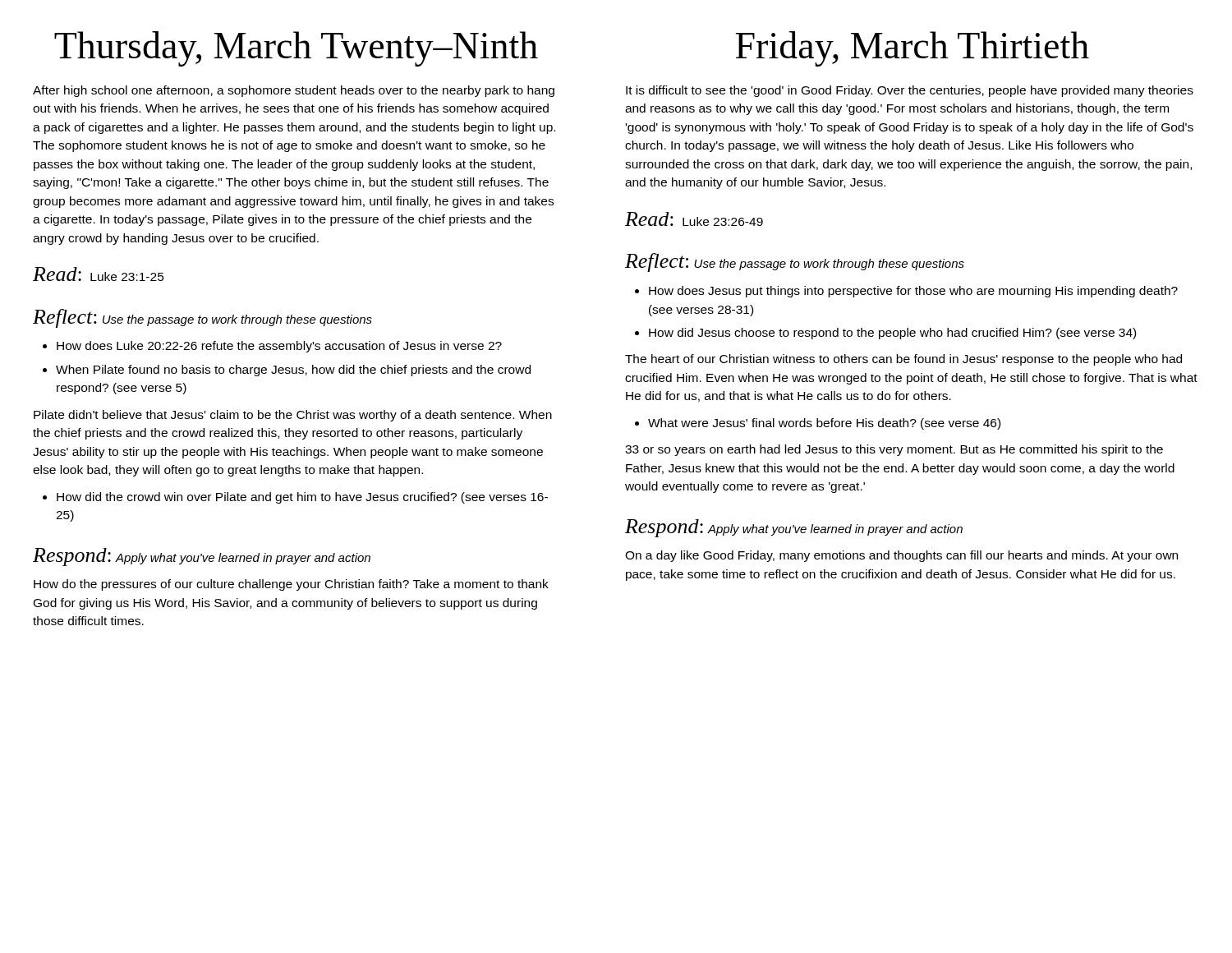The height and width of the screenshot is (953, 1232).
Task: Find the title containing "Thursday, March Twenty–Ninth"
Action: [296, 46]
